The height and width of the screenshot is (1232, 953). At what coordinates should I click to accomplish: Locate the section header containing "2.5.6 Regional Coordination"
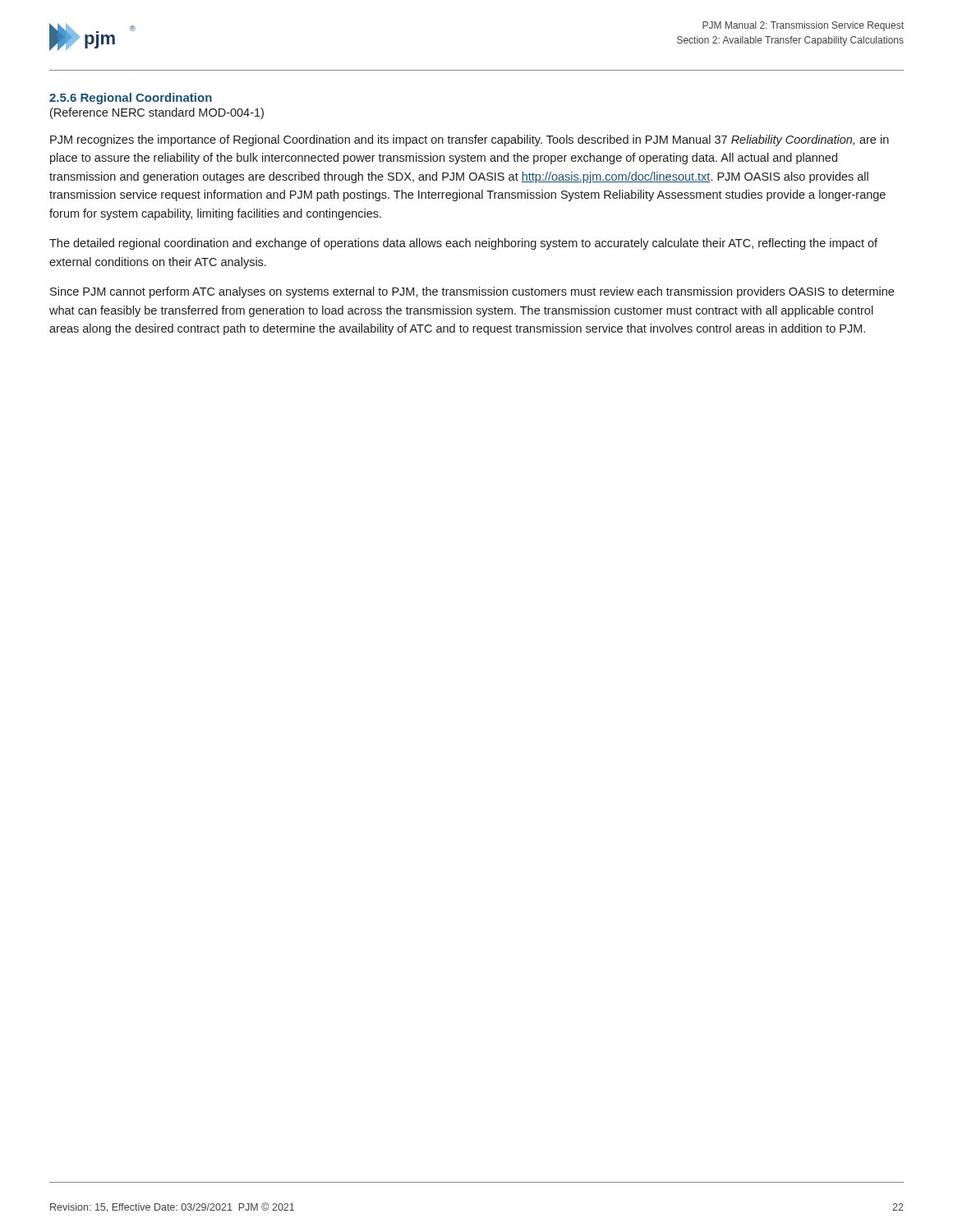tap(131, 97)
